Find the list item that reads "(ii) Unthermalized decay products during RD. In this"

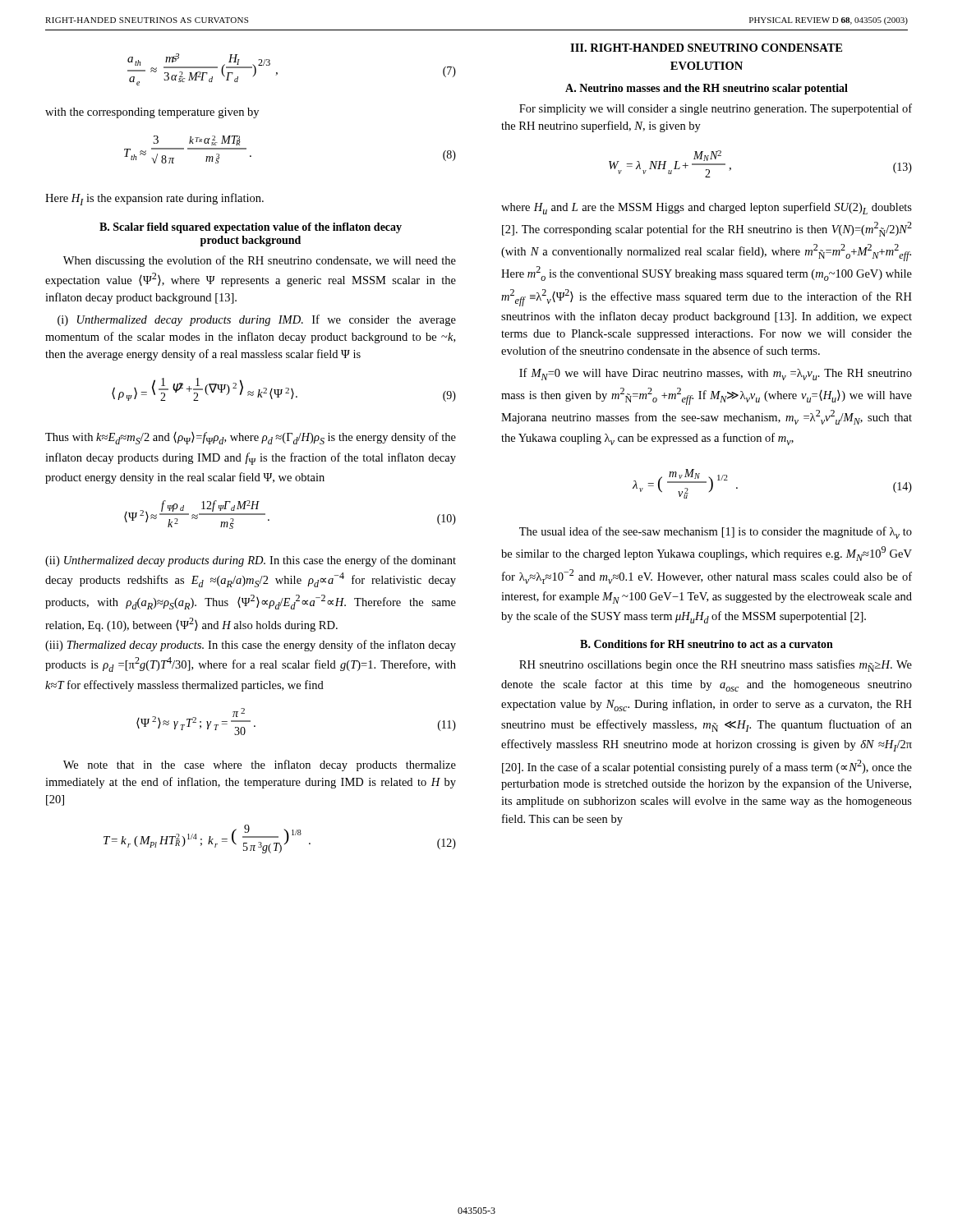[x=251, y=593]
